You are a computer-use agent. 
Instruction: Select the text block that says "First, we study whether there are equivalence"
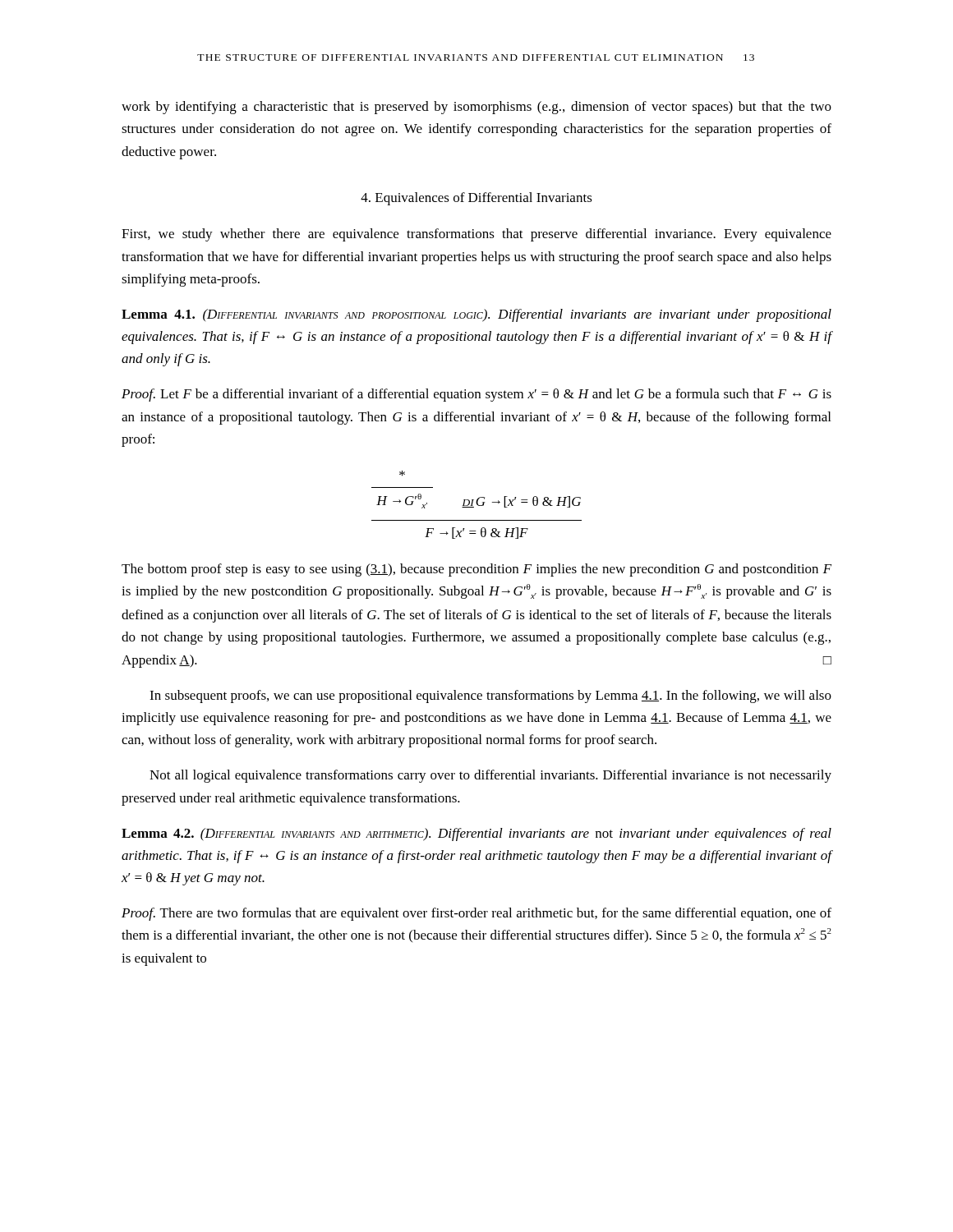[476, 256]
